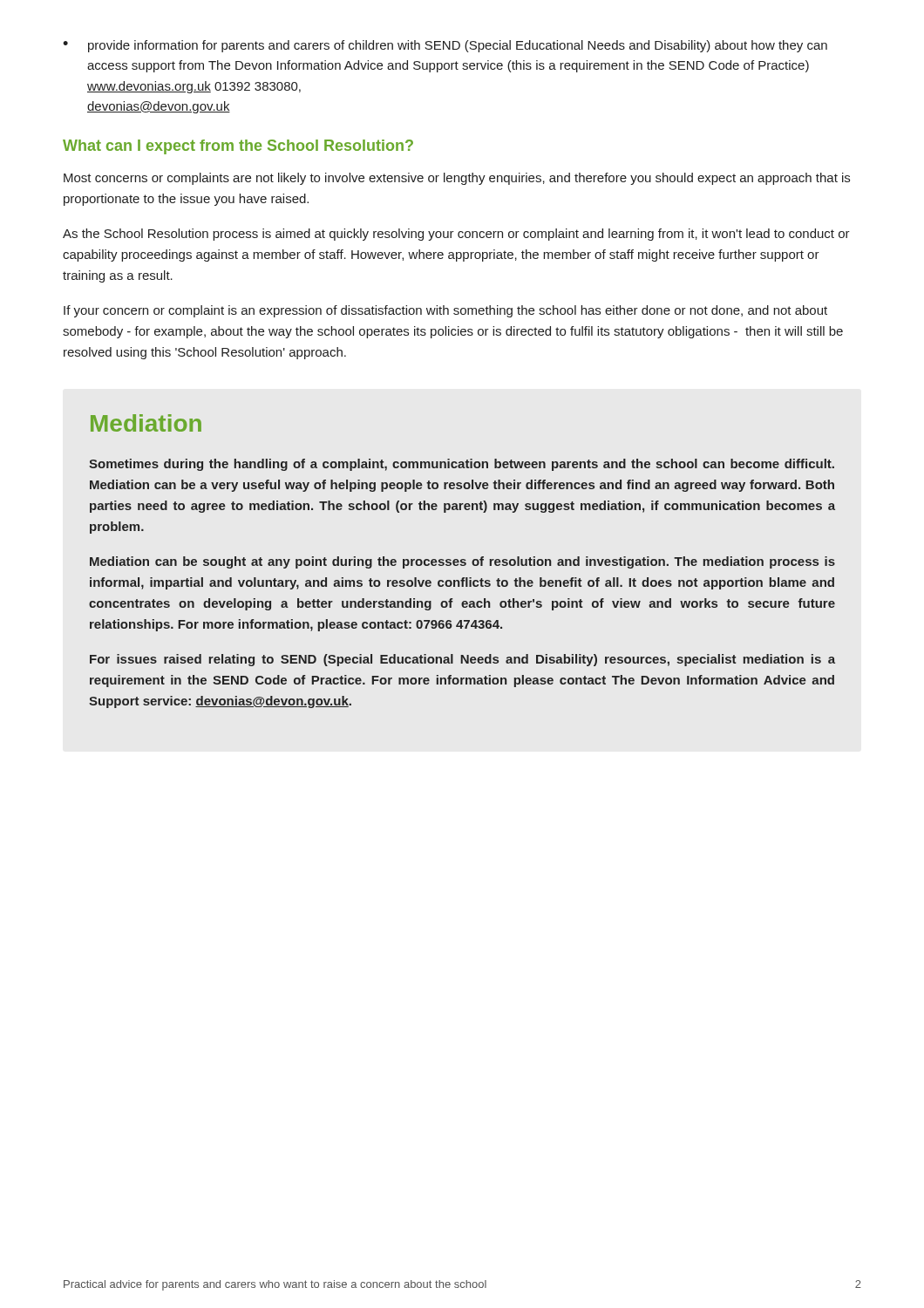This screenshot has width=924, height=1308.
Task: Locate the text starting "For issues raised relating to"
Action: tap(462, 680)
